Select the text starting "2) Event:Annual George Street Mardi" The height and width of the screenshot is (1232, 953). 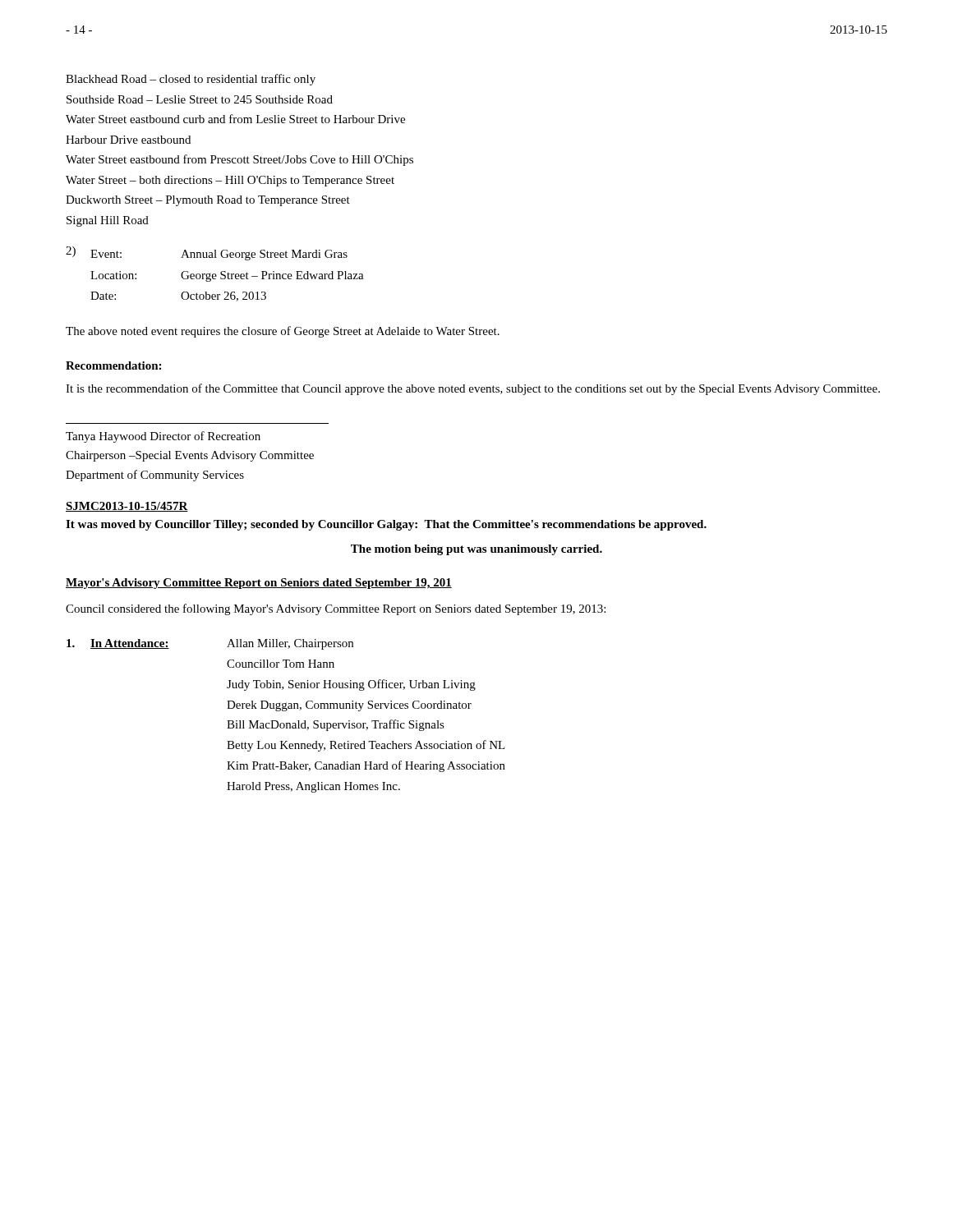(x=215, y=275)
